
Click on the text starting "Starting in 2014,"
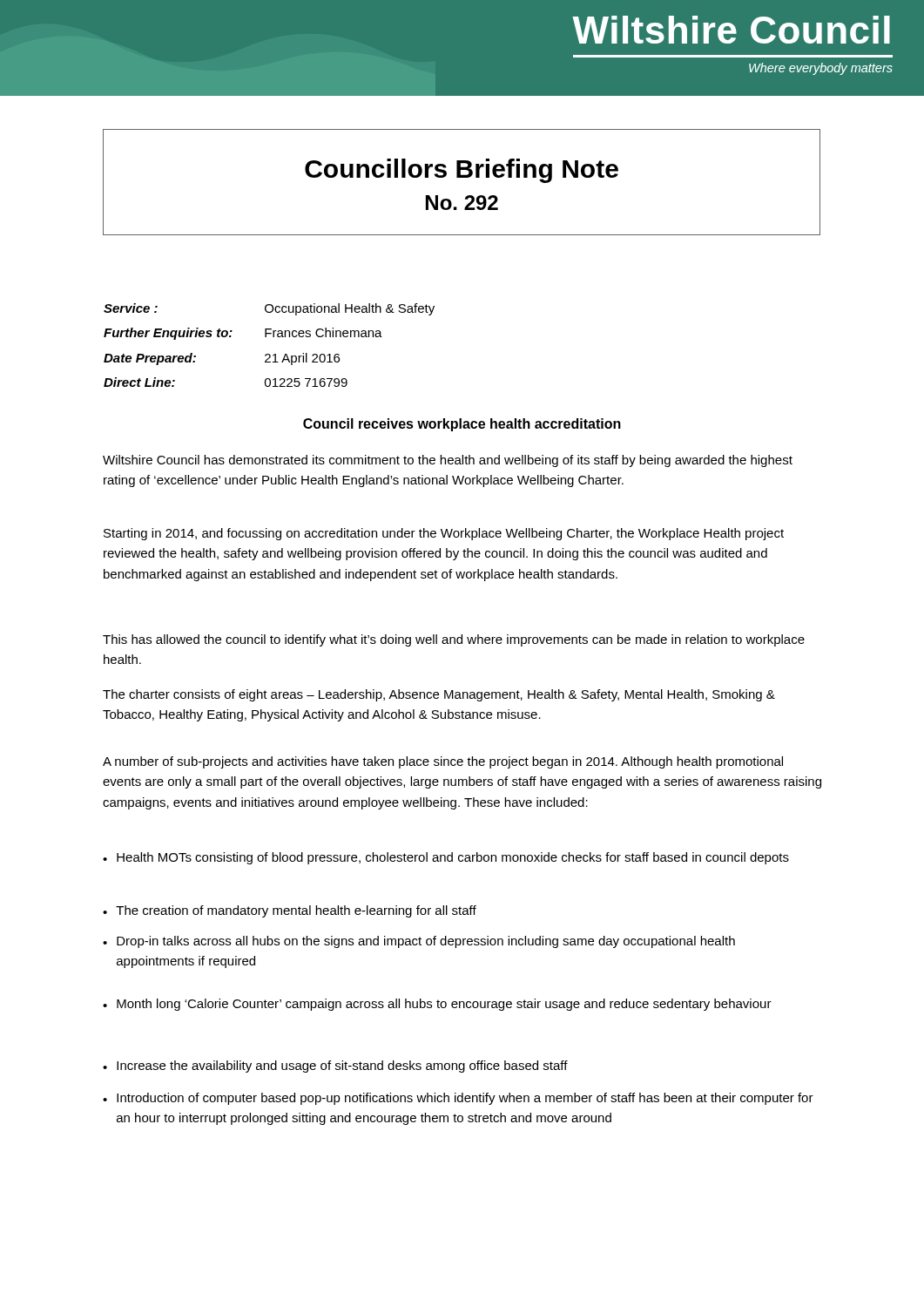click(443, 553)
